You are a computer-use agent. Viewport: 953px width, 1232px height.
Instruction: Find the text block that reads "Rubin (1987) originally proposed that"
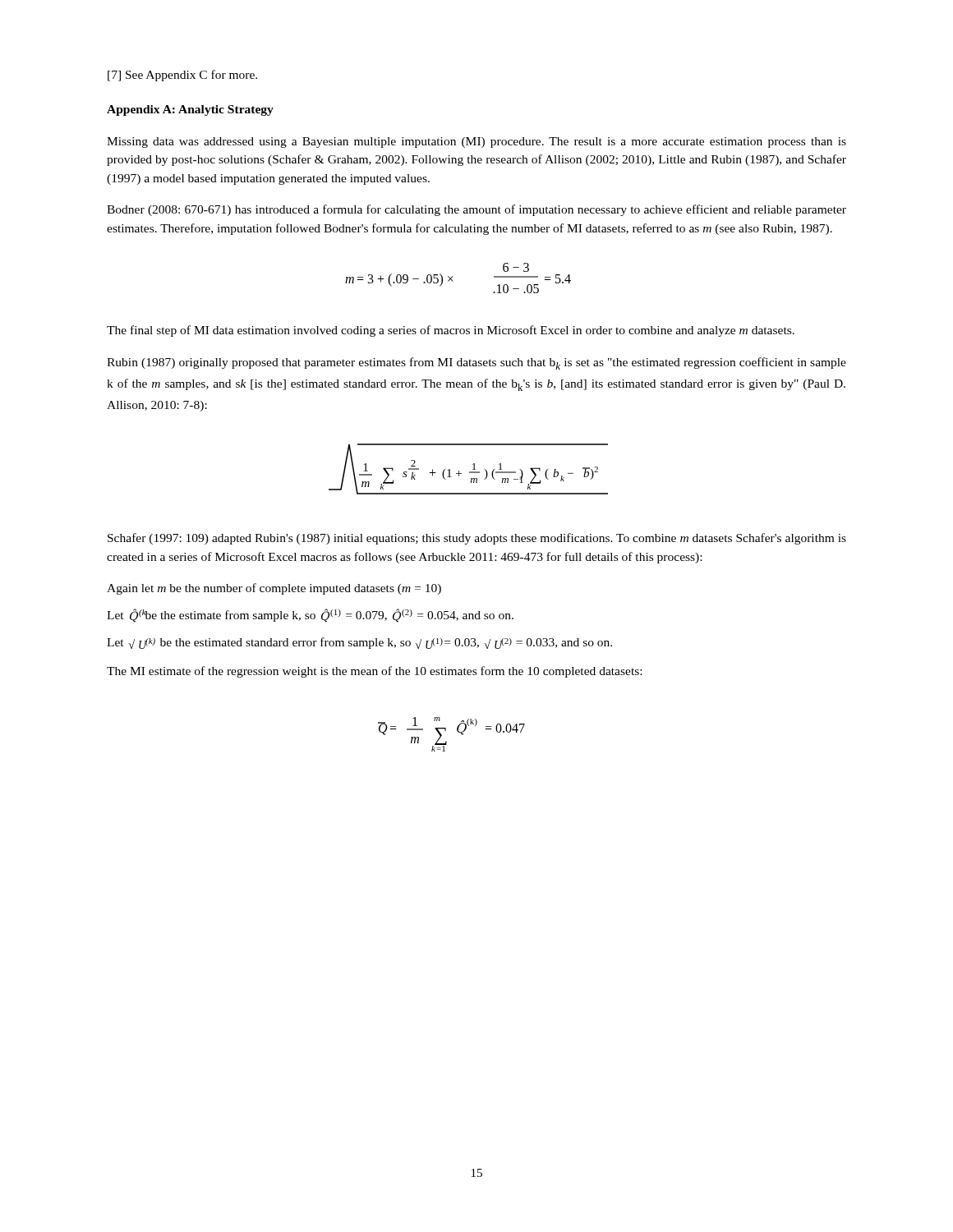pos(476,383)
